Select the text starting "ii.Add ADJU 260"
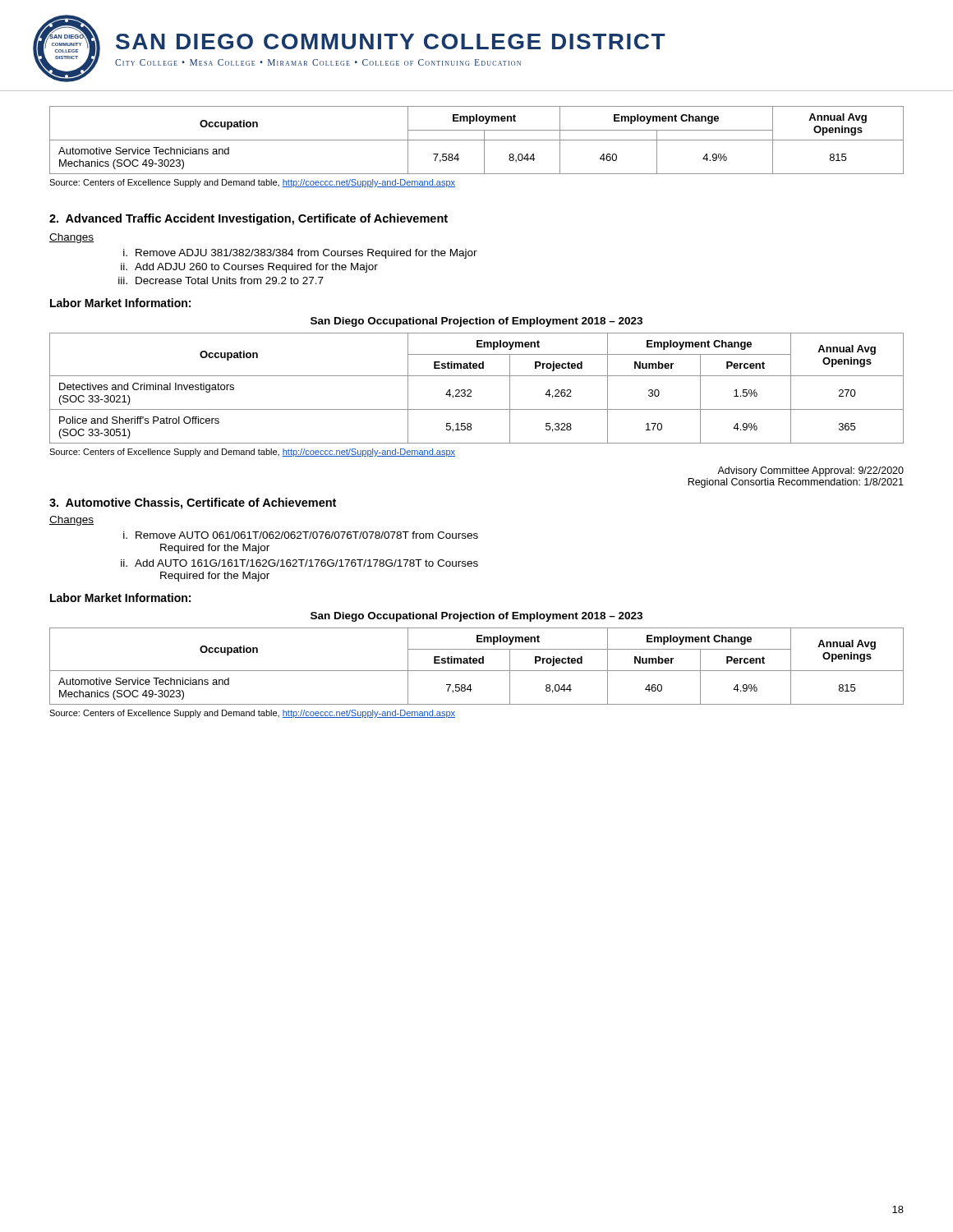 coord(238,266)
